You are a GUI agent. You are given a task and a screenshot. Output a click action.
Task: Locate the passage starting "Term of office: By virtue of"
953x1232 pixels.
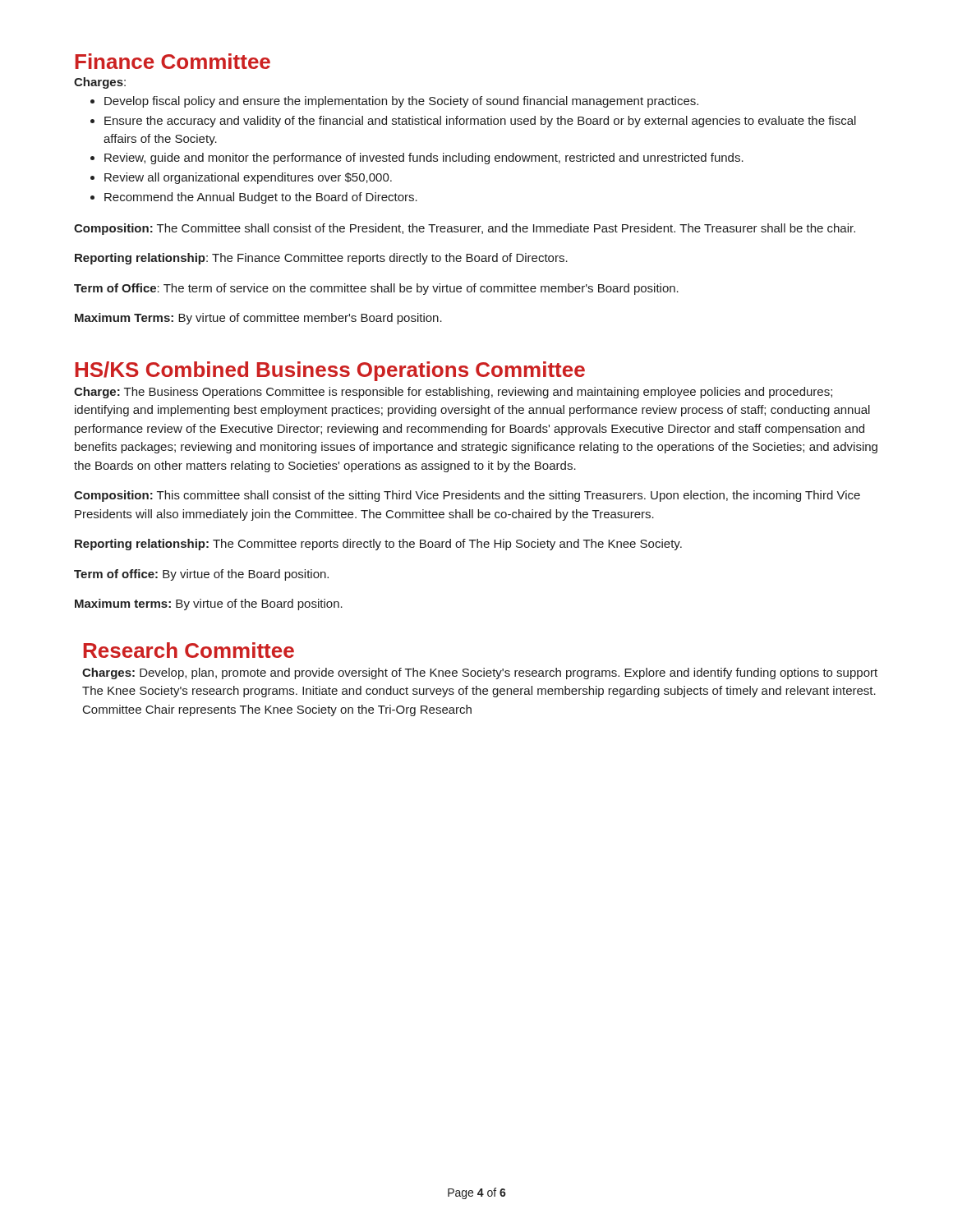(202, 573)
